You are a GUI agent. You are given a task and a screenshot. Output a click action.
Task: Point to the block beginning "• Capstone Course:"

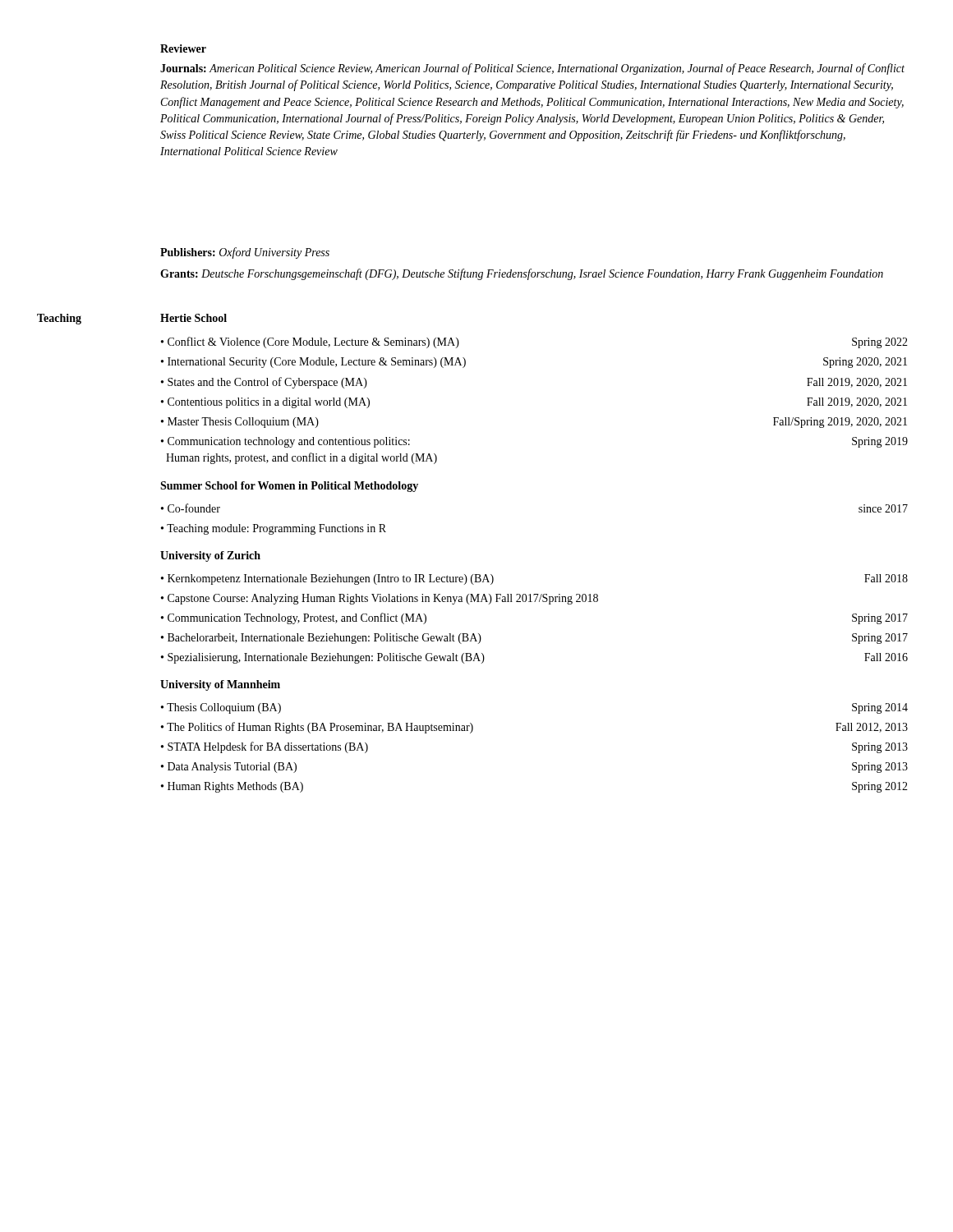click(534, 599)
